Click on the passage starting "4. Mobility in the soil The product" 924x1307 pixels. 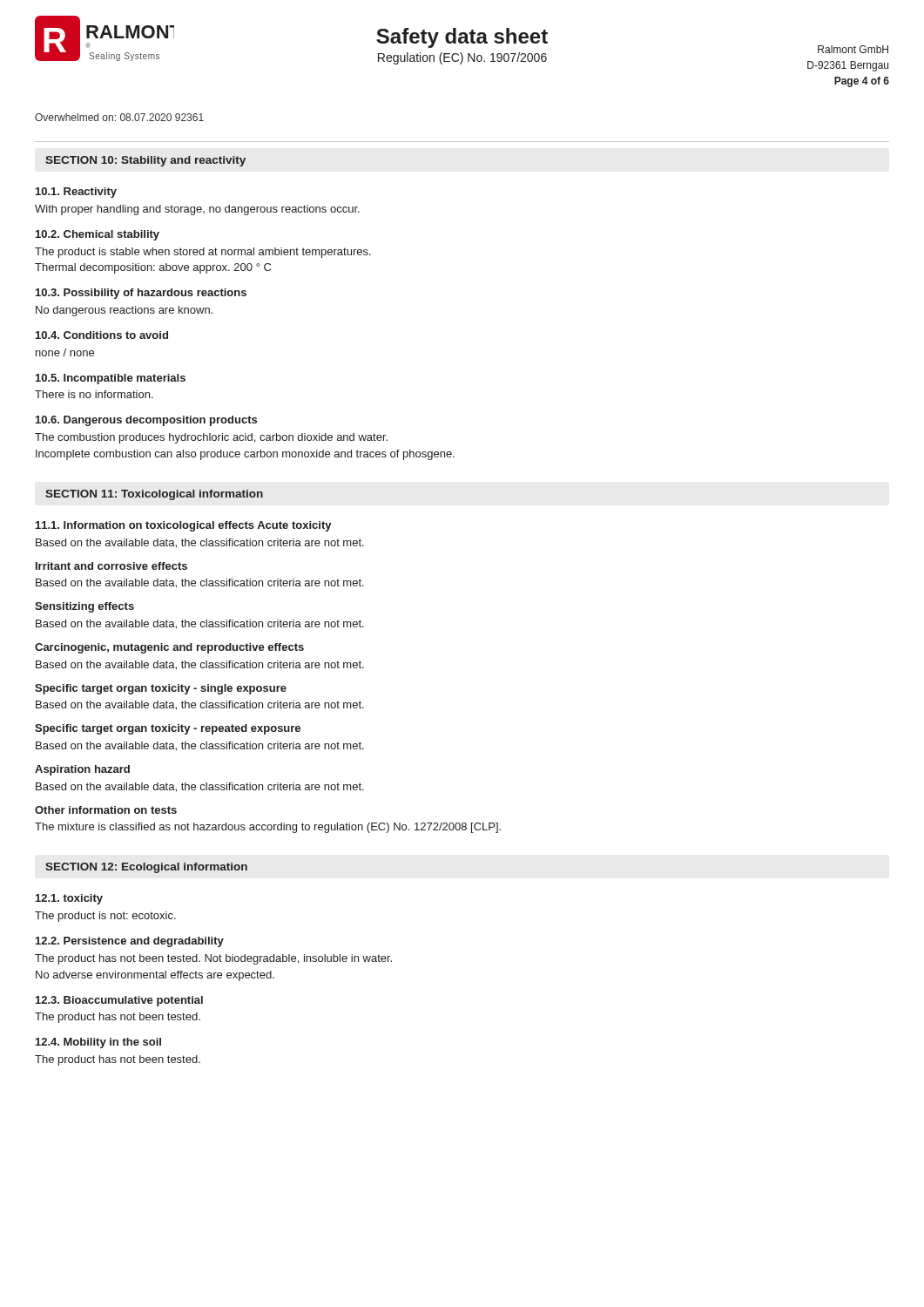click(98, 1043)
